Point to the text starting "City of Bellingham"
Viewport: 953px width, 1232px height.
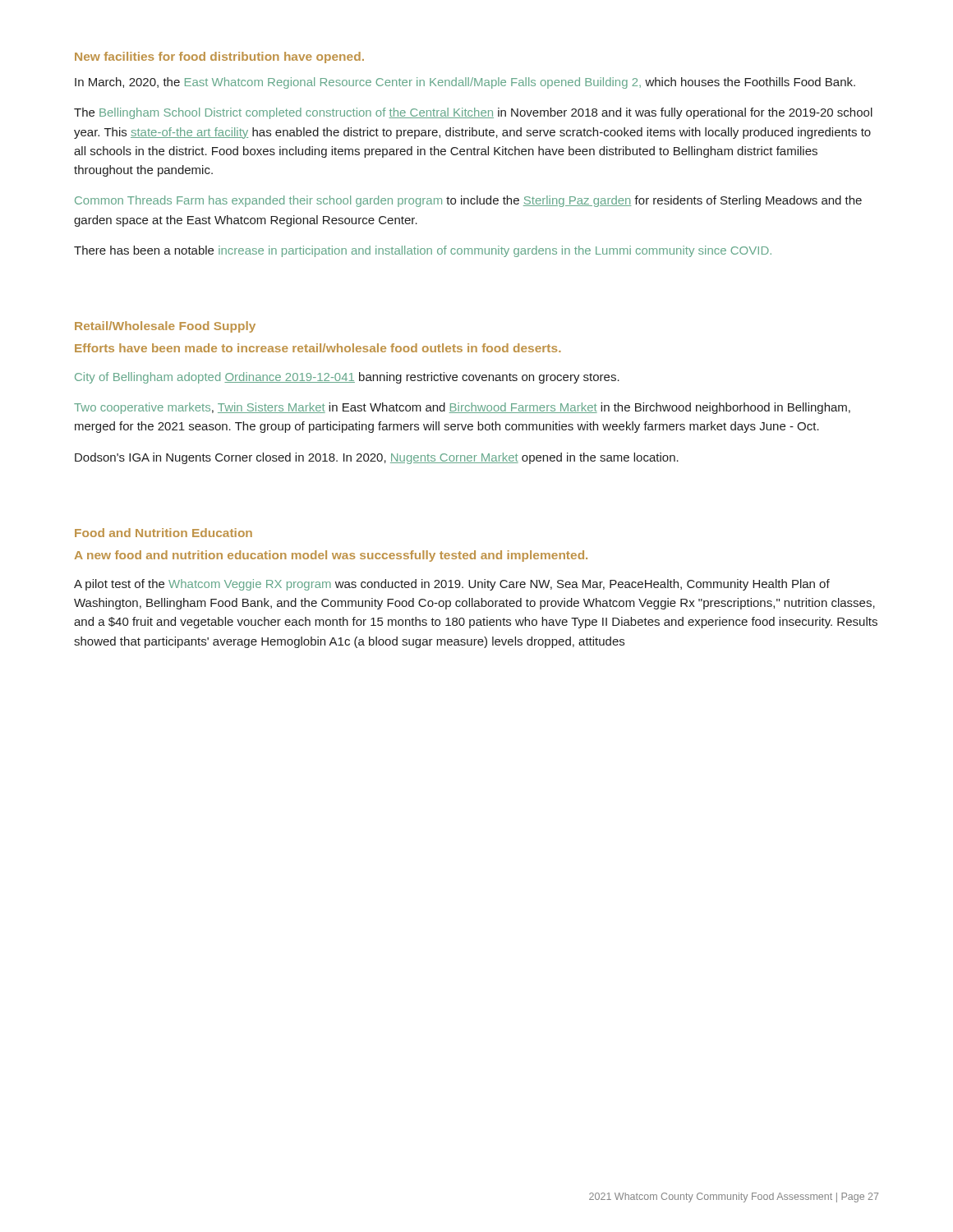coord(347,376)
